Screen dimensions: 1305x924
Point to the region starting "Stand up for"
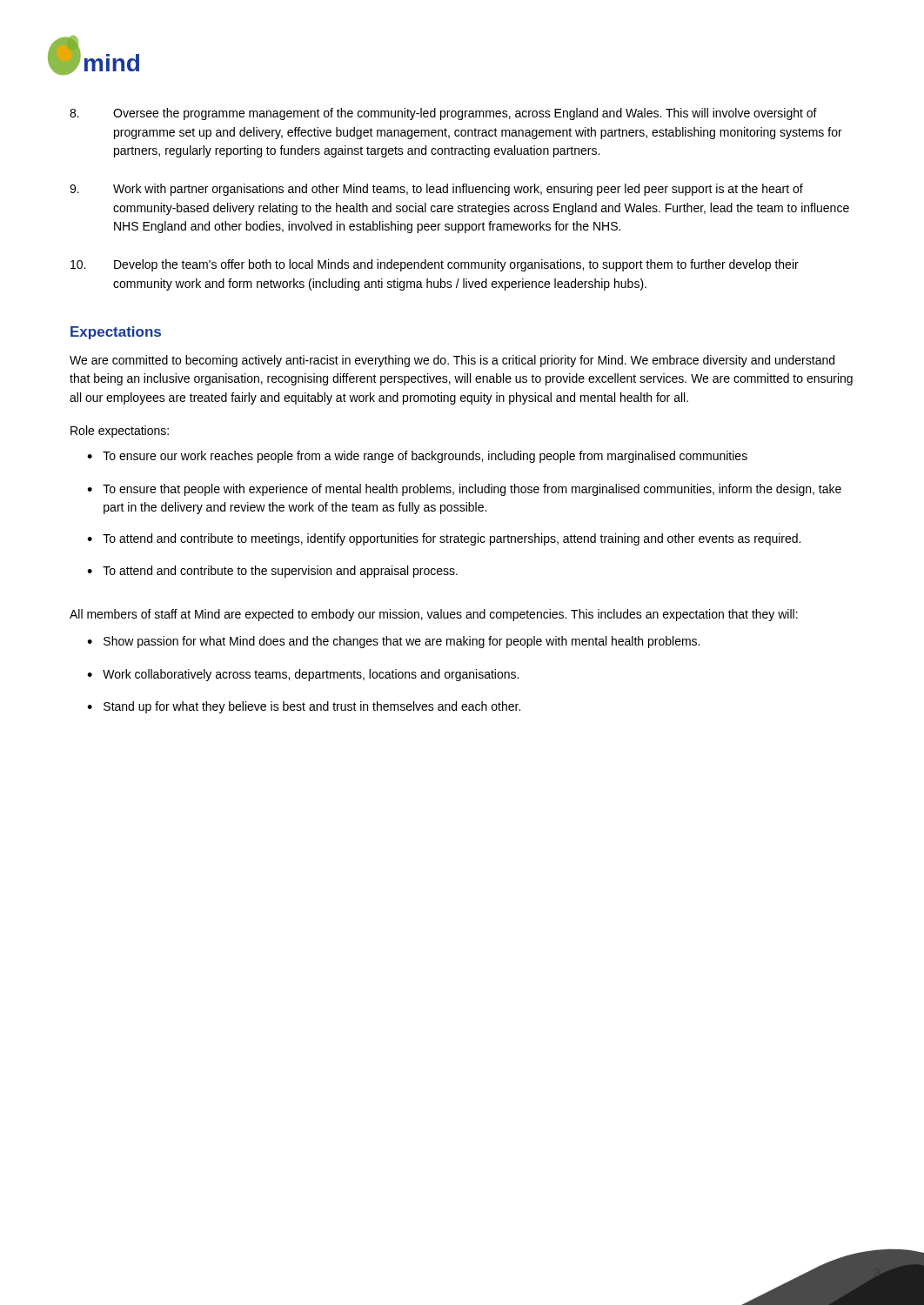[312, 707]
